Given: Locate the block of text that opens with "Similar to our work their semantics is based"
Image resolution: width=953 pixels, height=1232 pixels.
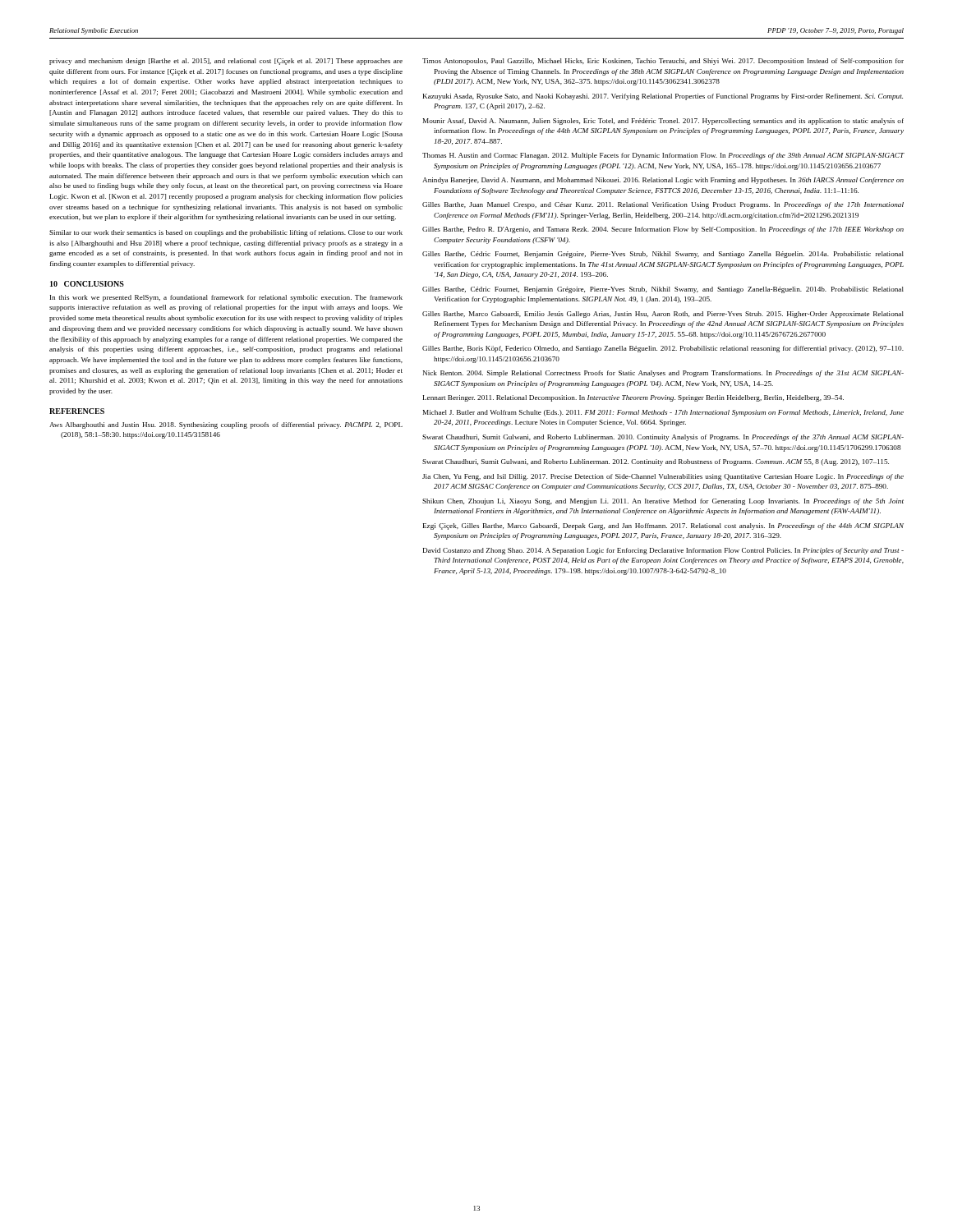Looking at the screenshot, I should 226,248.
